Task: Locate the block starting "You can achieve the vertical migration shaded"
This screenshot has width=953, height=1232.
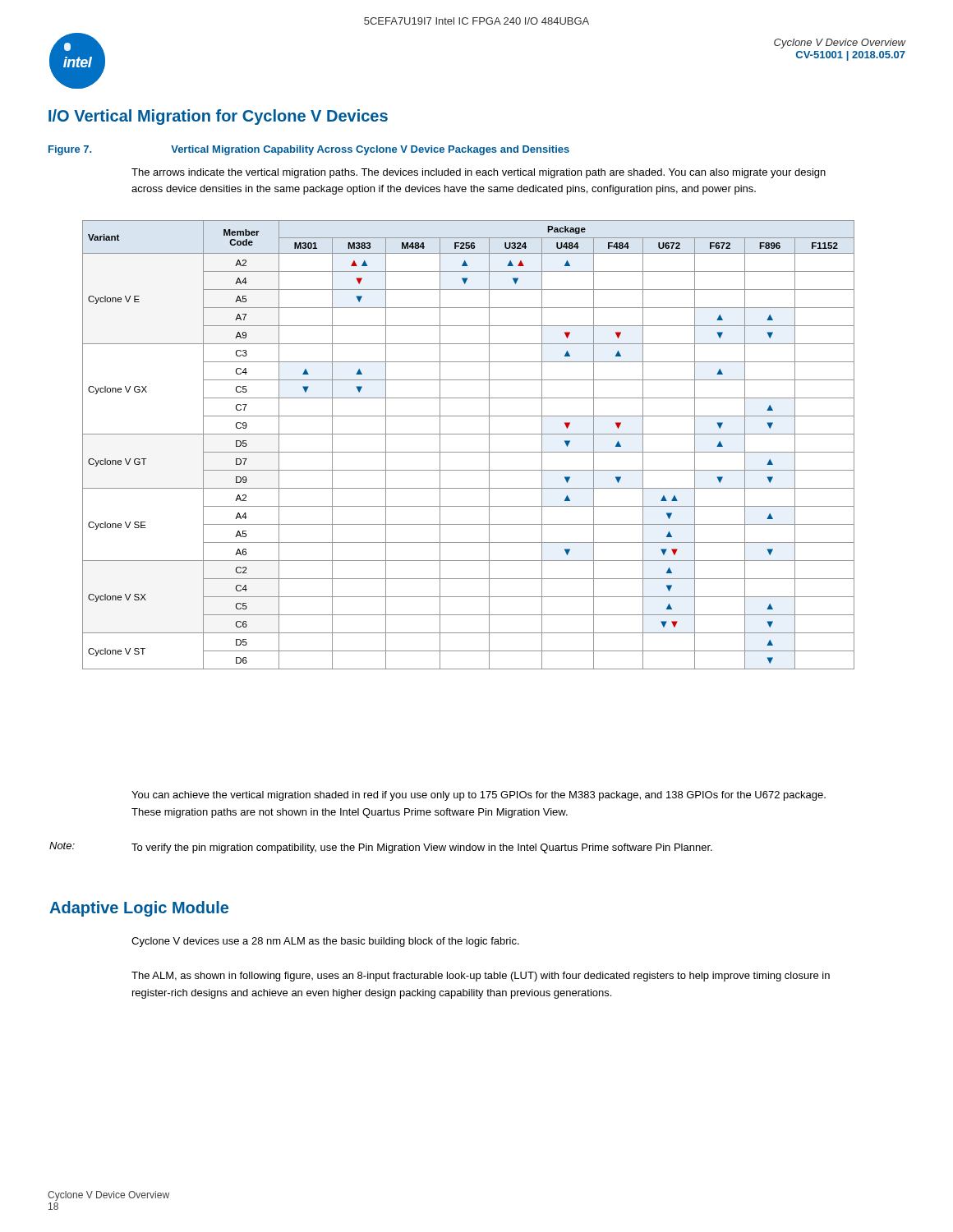Action: tap(479, 803)
